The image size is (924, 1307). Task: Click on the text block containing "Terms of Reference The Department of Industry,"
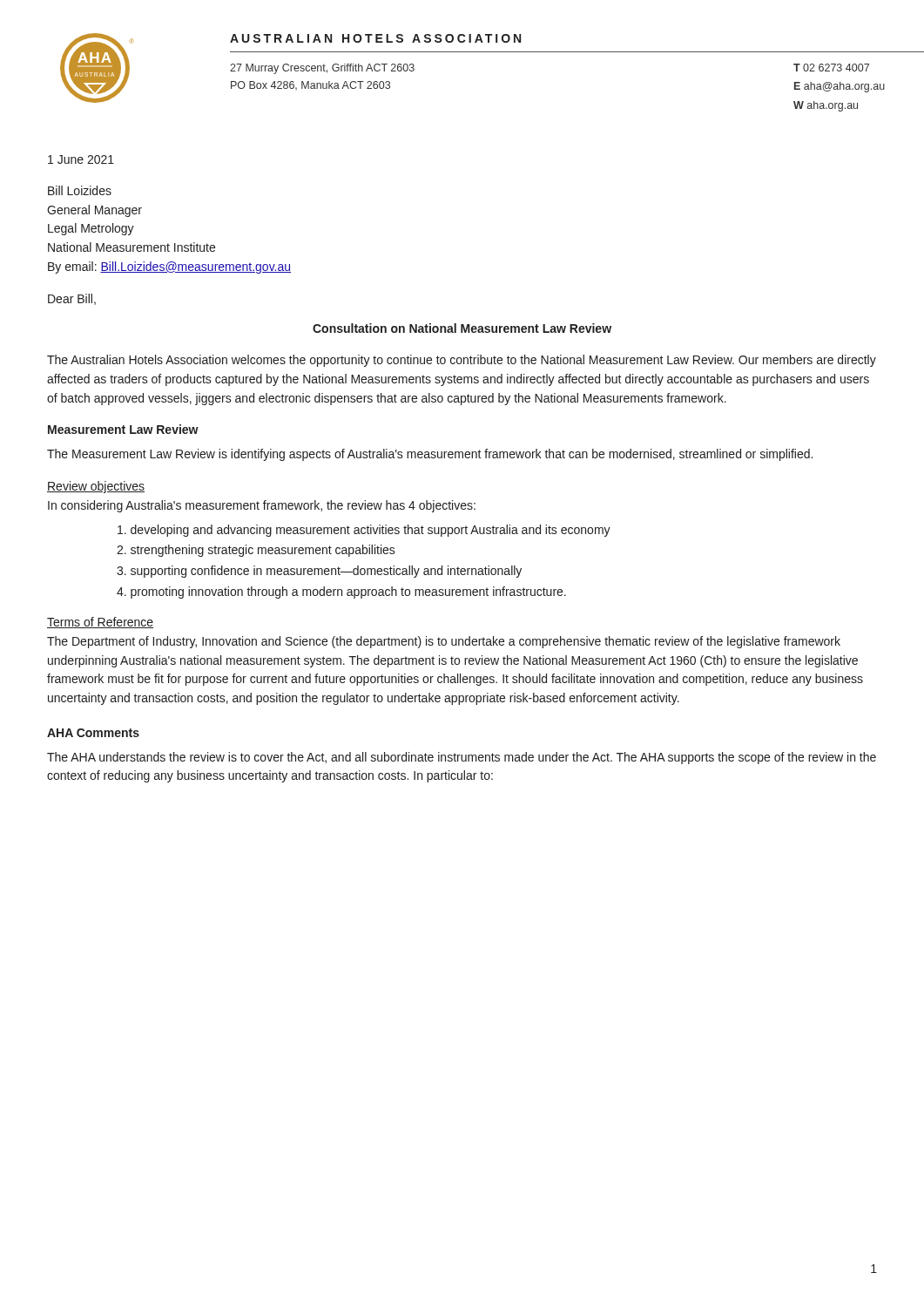point(455,660)
